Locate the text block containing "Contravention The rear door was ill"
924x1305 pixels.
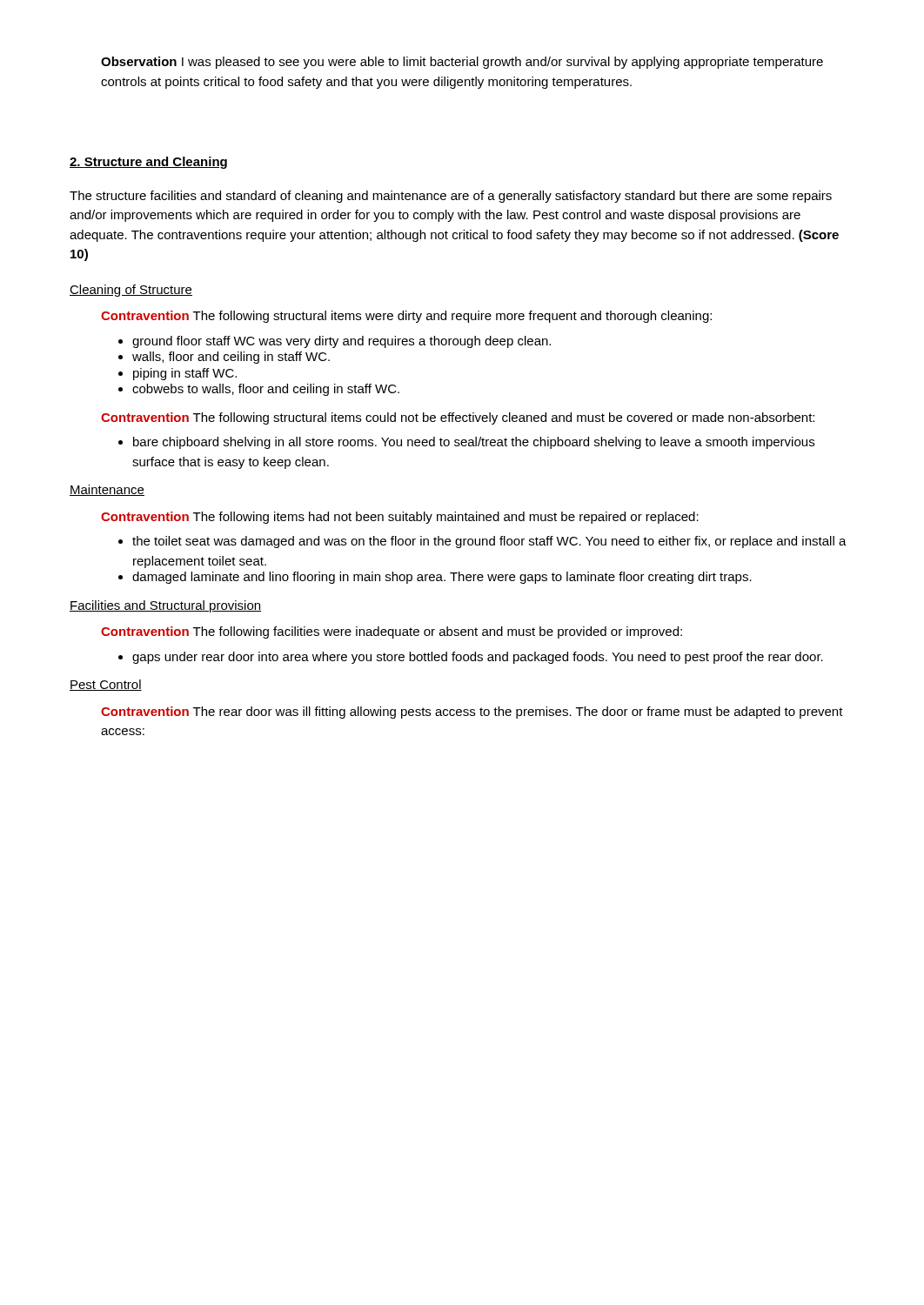[x=478, y=721]
